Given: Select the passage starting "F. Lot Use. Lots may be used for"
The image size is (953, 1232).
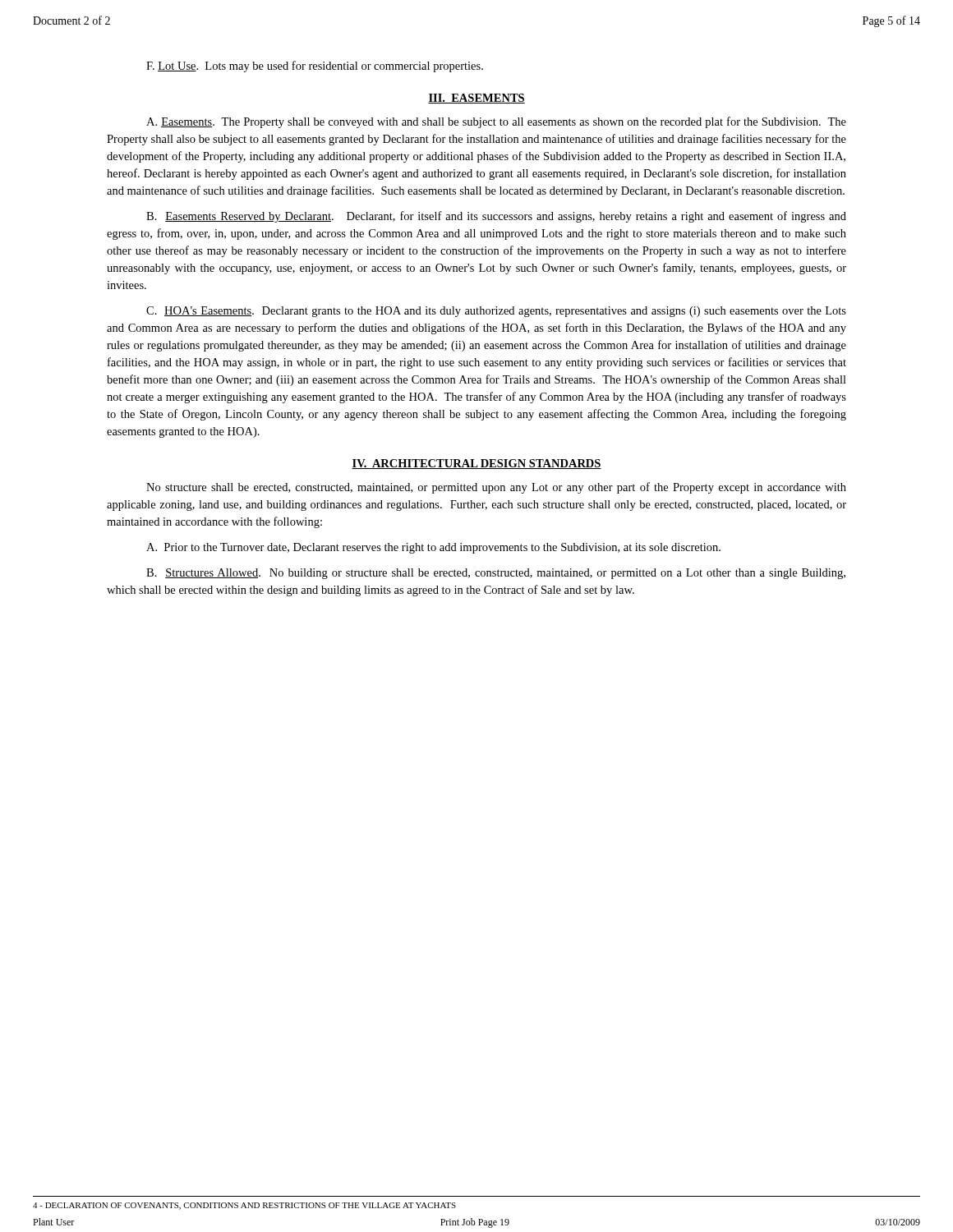Looking at the screenshot, I should 315,66.
